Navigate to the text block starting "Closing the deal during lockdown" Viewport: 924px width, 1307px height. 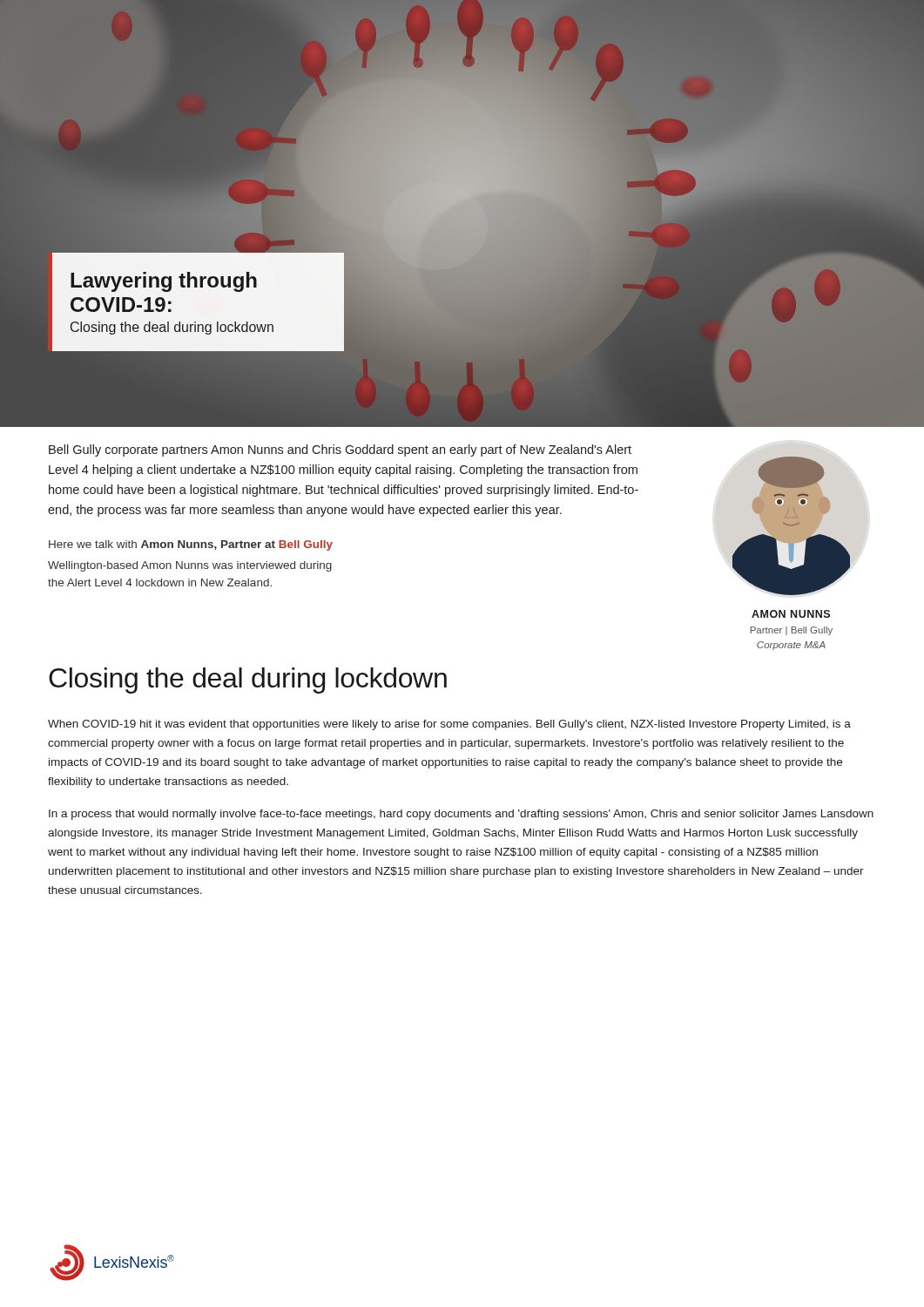pos(248,678)
